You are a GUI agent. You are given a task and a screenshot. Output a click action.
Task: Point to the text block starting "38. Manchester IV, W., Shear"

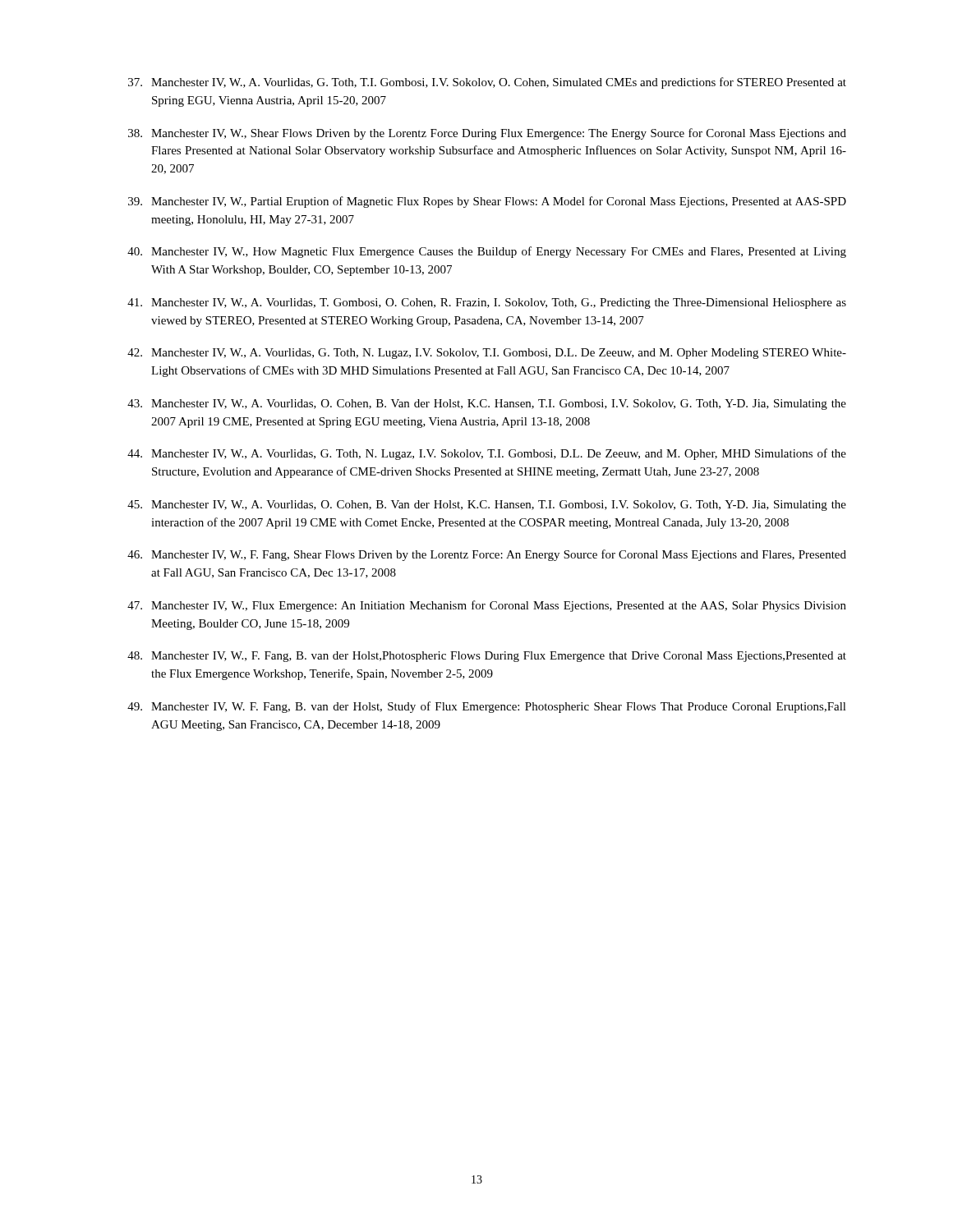[476, 151]
